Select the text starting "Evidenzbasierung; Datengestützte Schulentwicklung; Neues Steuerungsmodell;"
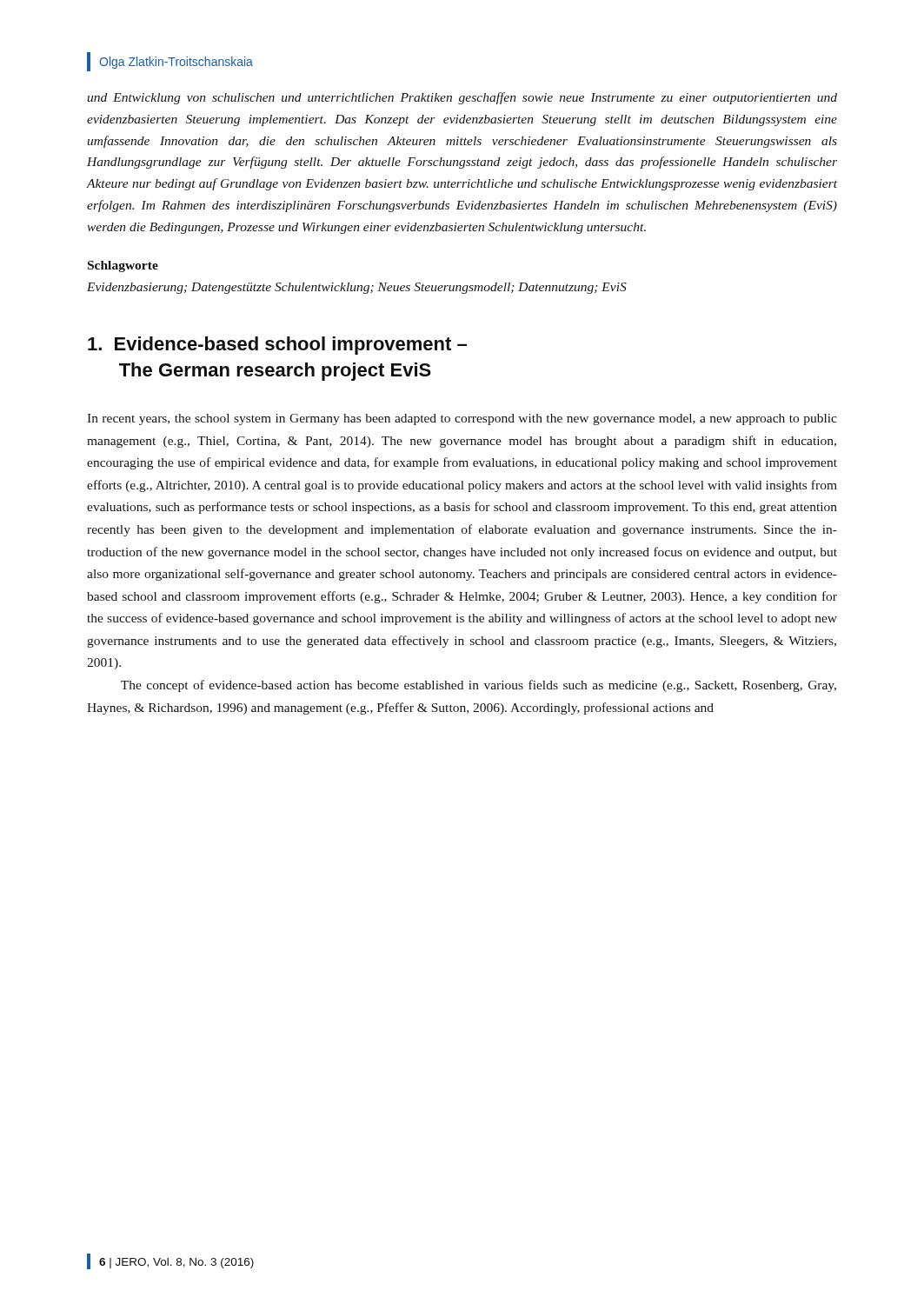This screenshot has height=1304, width=924. [357, 286]
